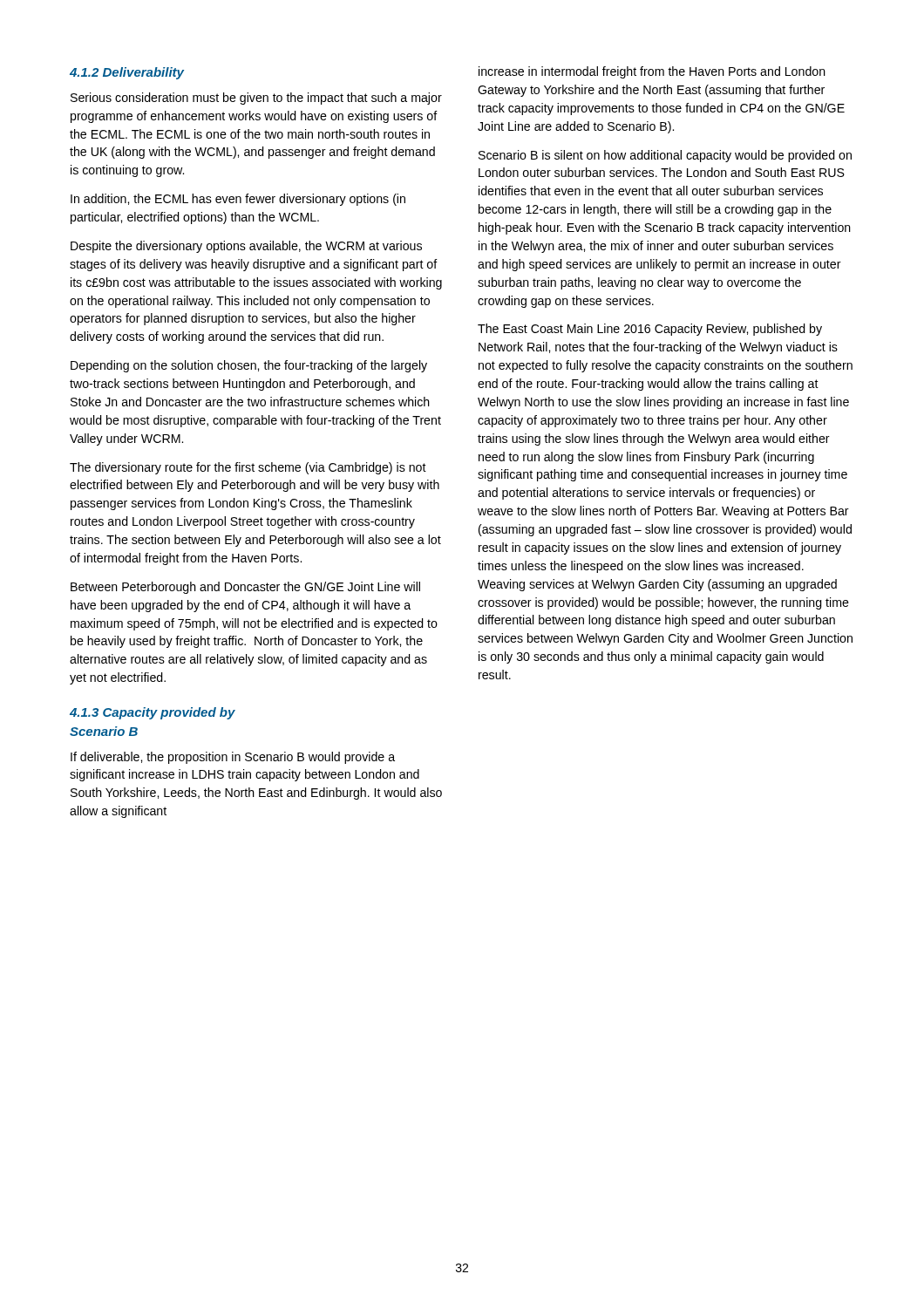Screen dimensions: 1308x924
Task: Where is the passage that starts "Scenario B is silent on how additional"?
Action: [x=665, y=228]
